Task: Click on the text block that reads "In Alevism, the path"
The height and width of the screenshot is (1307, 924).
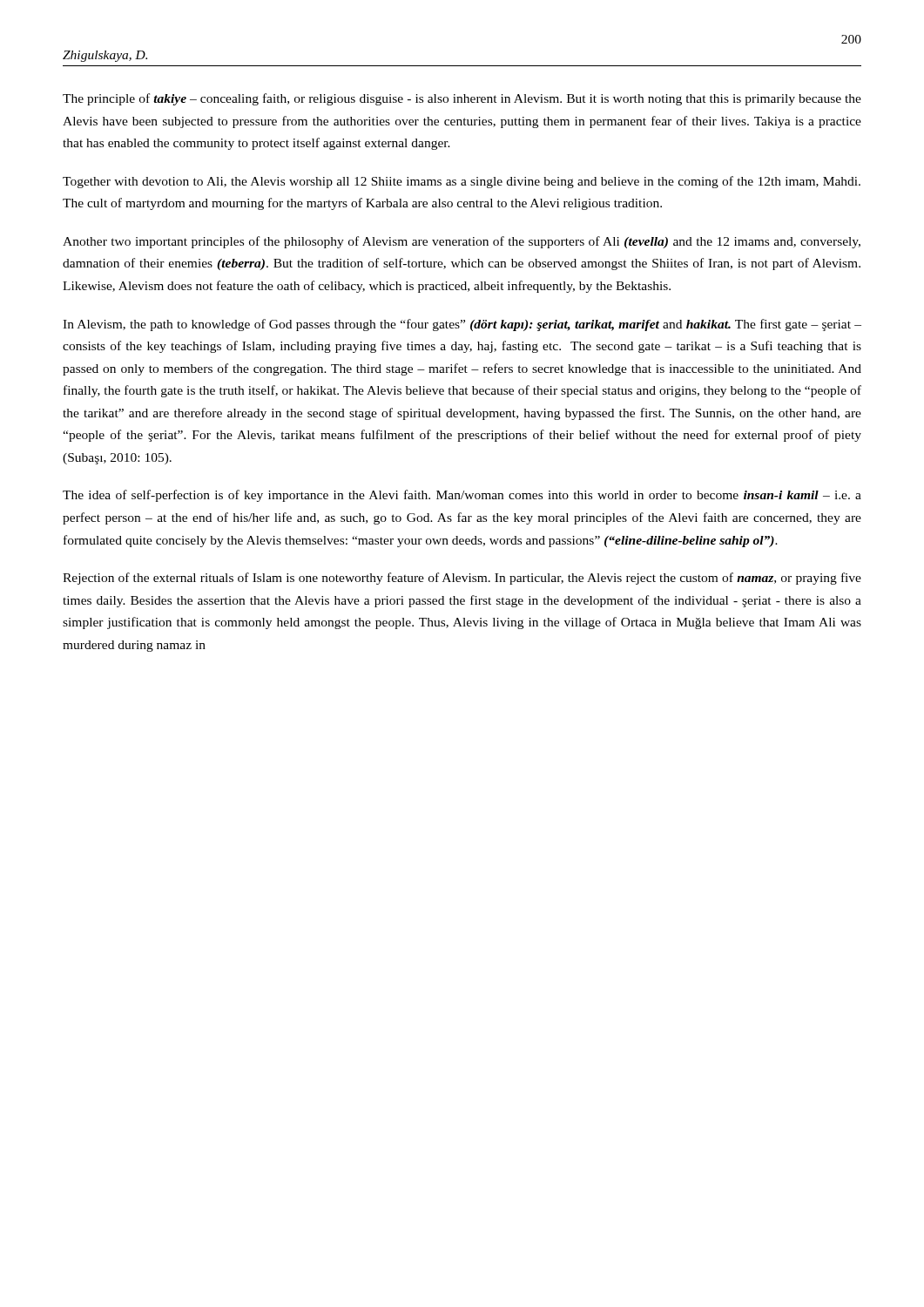Action: 462,390
